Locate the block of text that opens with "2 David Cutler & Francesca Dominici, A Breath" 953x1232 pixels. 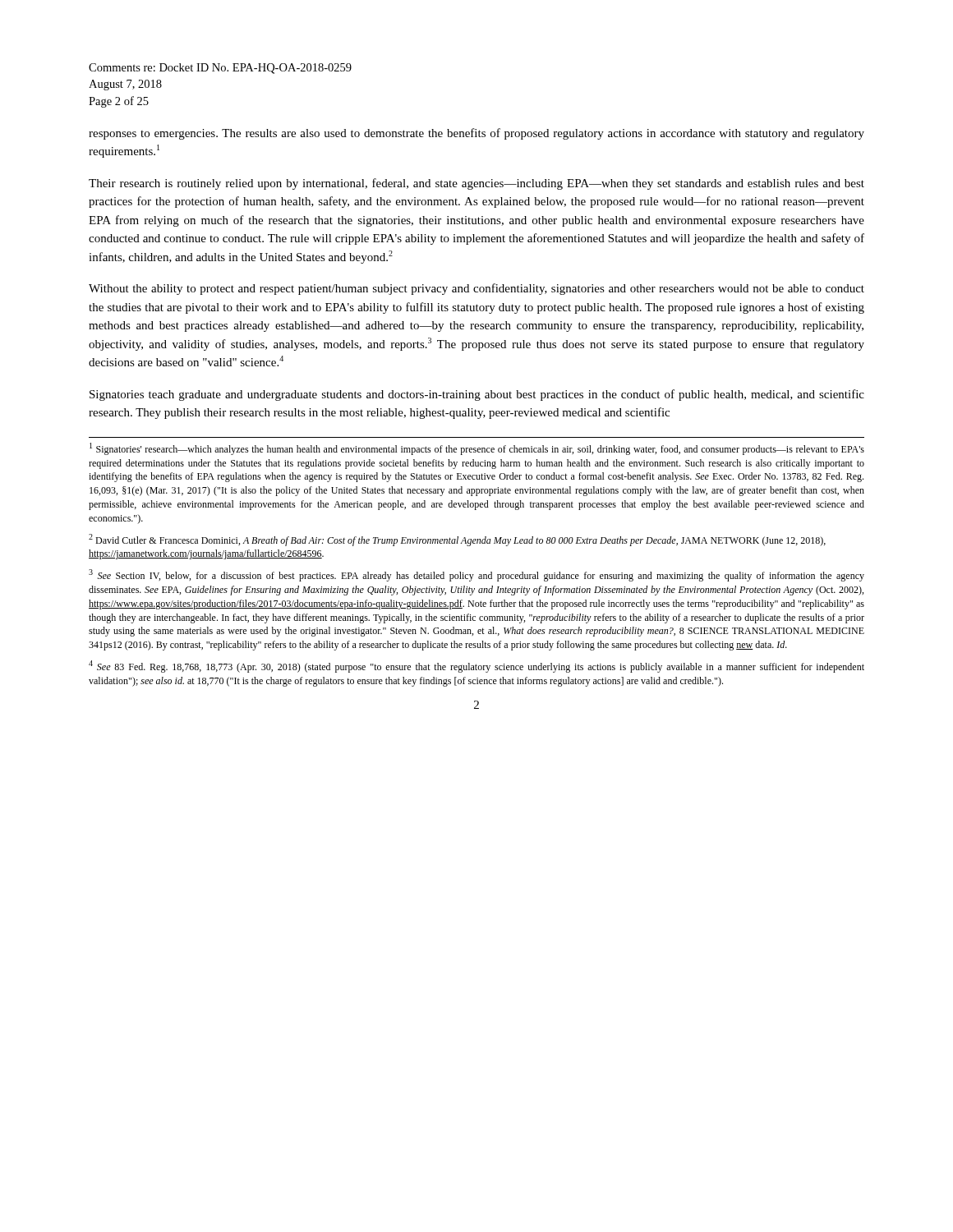click(x=457, y=547)
